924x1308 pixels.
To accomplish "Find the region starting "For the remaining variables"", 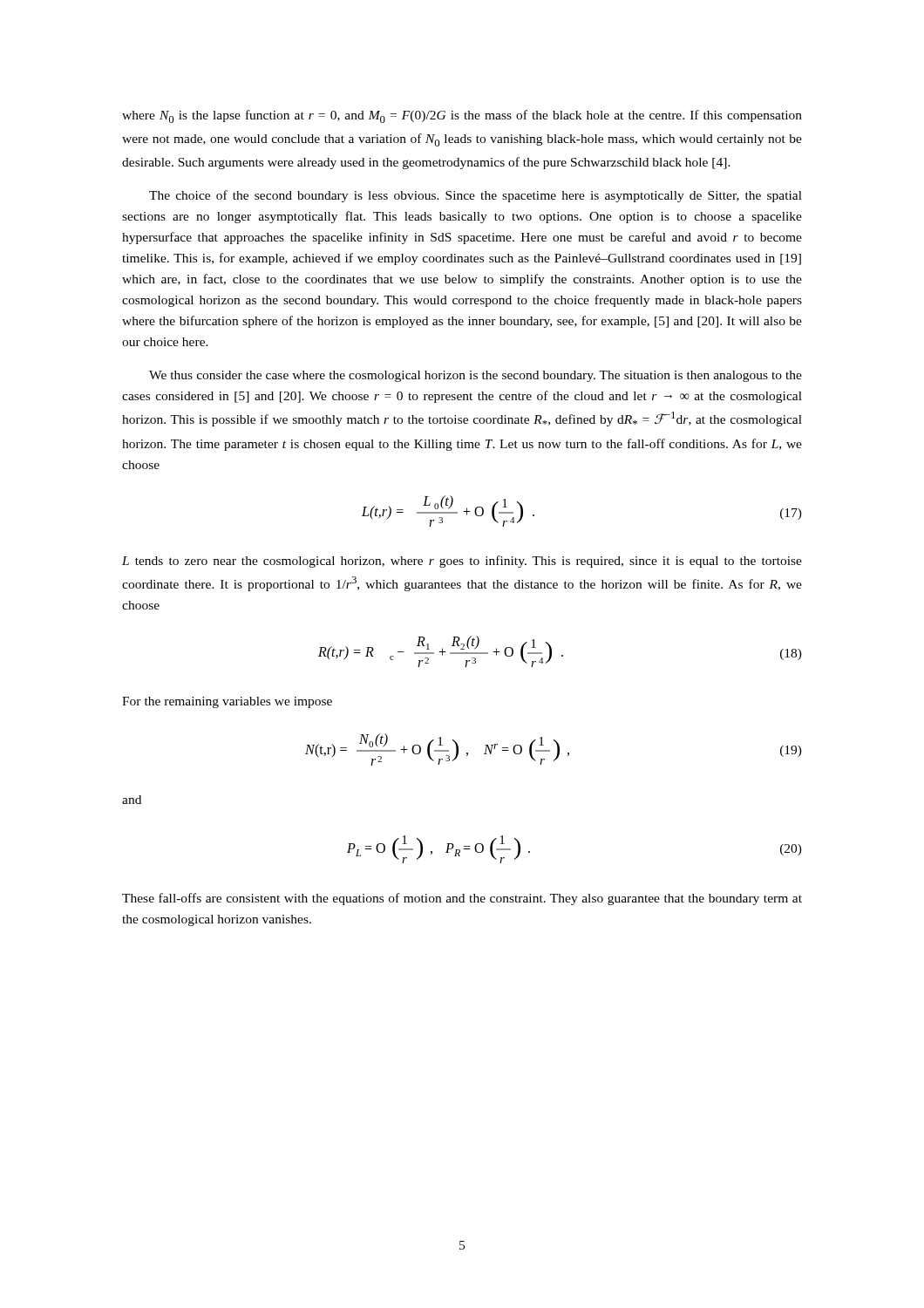I will pos(227,702).
